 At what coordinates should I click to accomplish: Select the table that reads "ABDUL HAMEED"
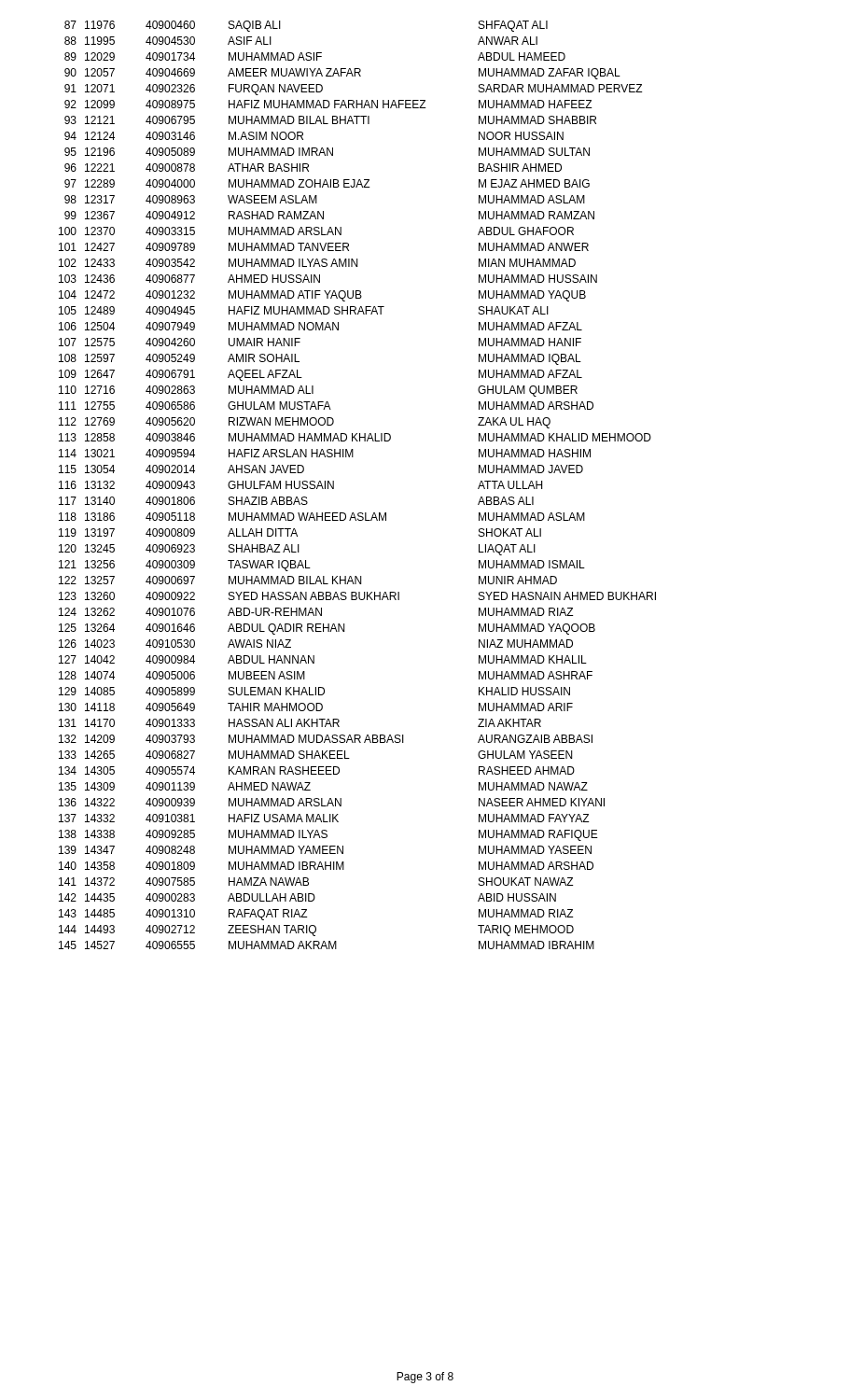tap(430, 485)
